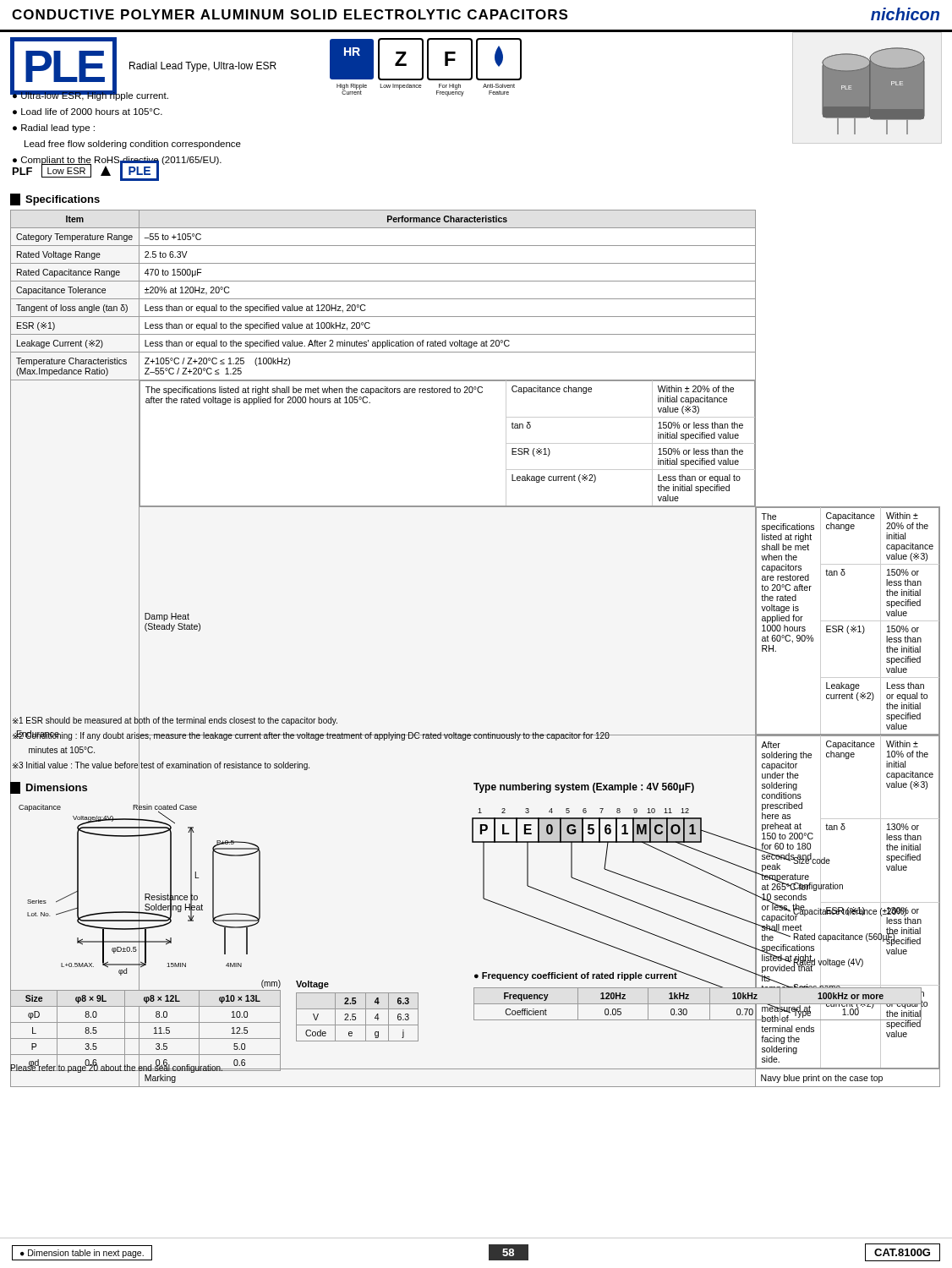Select the text block starting "Type numbering system (Example : 4V 560μF)"

[x=584, y=787]
